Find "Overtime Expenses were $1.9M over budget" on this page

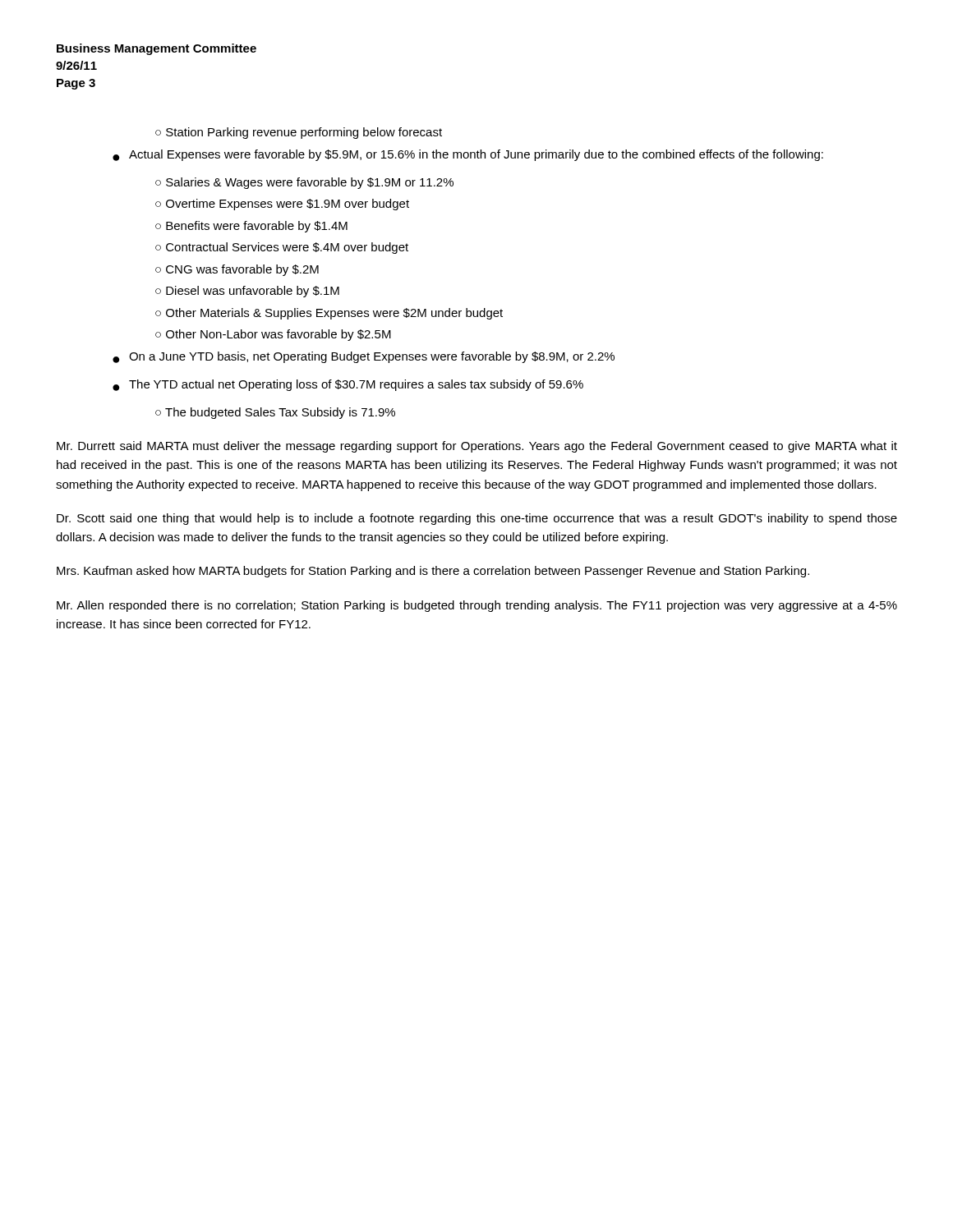(287, 203)
